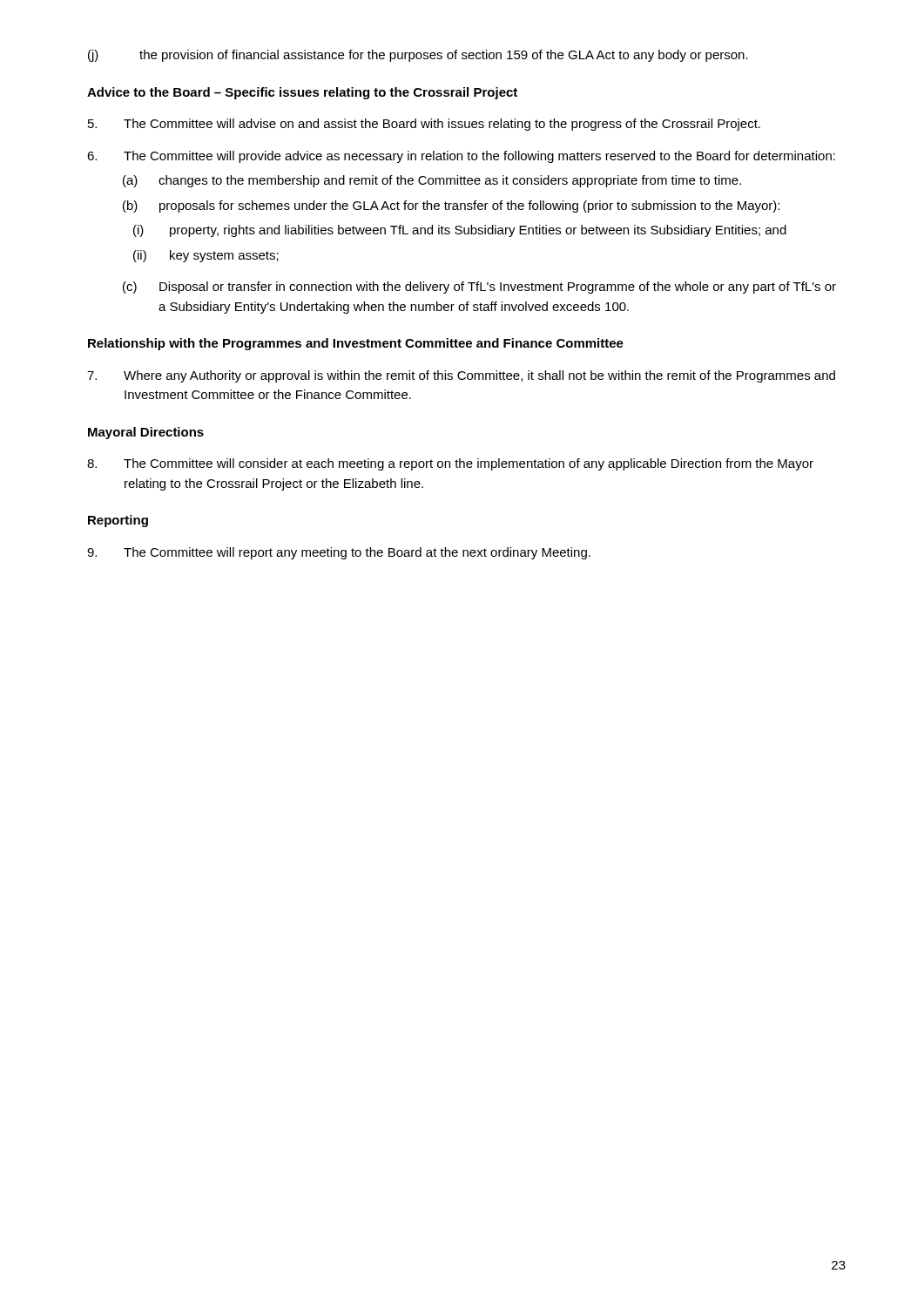The height and width of the screenshot is (1307, 924).
Task: Select the list item containing "9. The Committee will report"
Action: [x=466, y=552]
